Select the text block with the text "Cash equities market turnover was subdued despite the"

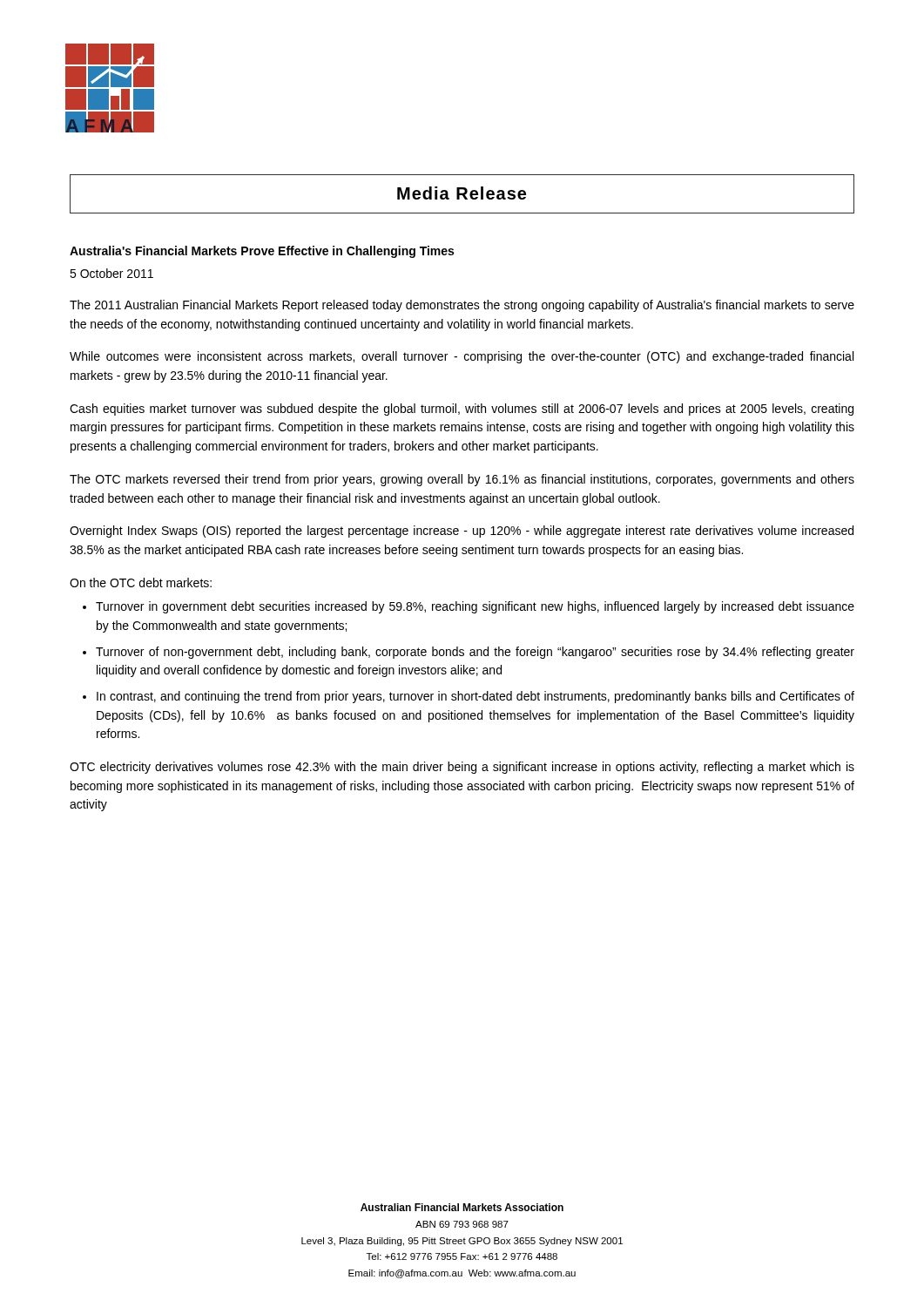coord(462,427)
